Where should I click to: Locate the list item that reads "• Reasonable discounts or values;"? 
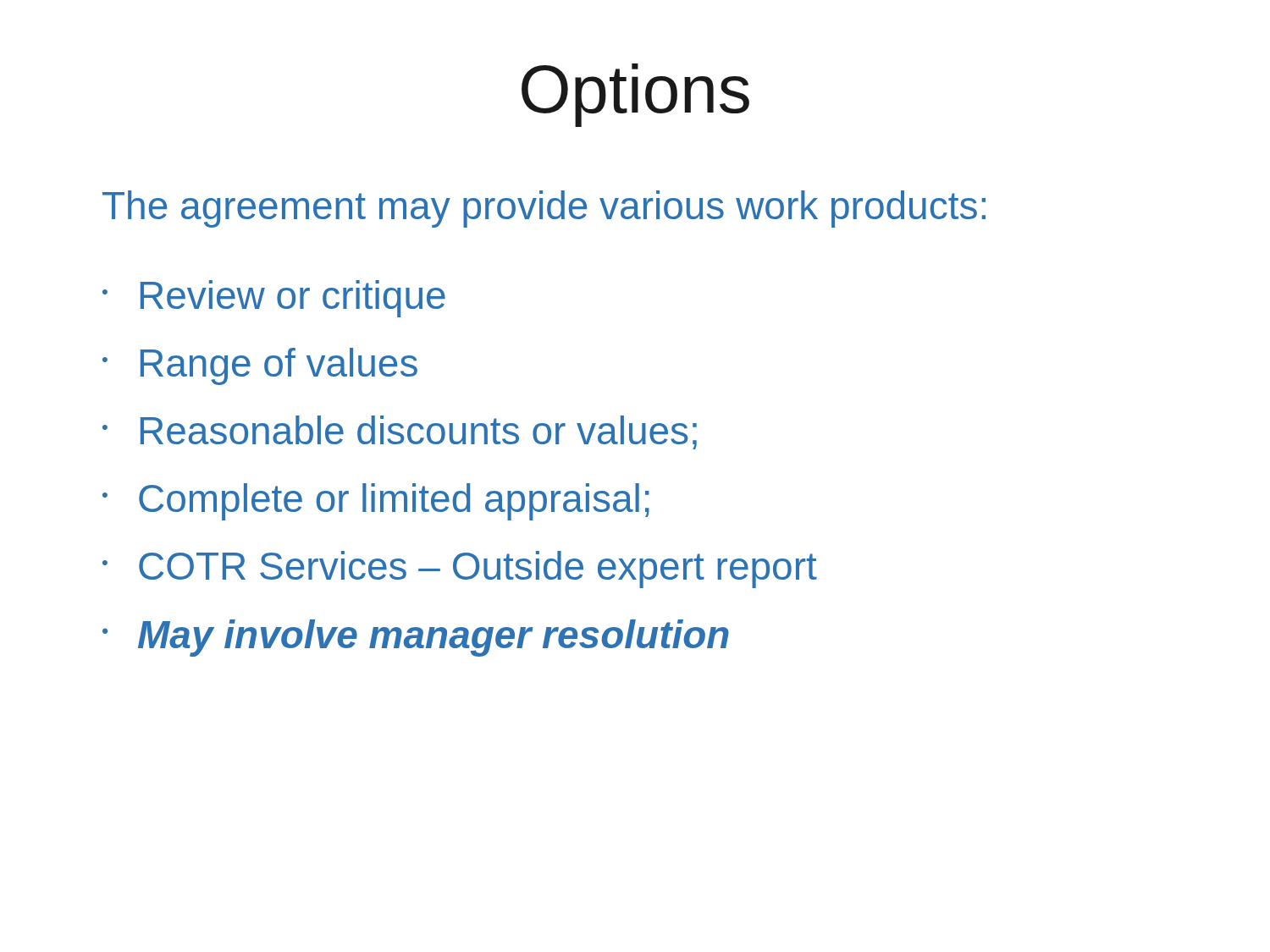(x=401, y=431)
